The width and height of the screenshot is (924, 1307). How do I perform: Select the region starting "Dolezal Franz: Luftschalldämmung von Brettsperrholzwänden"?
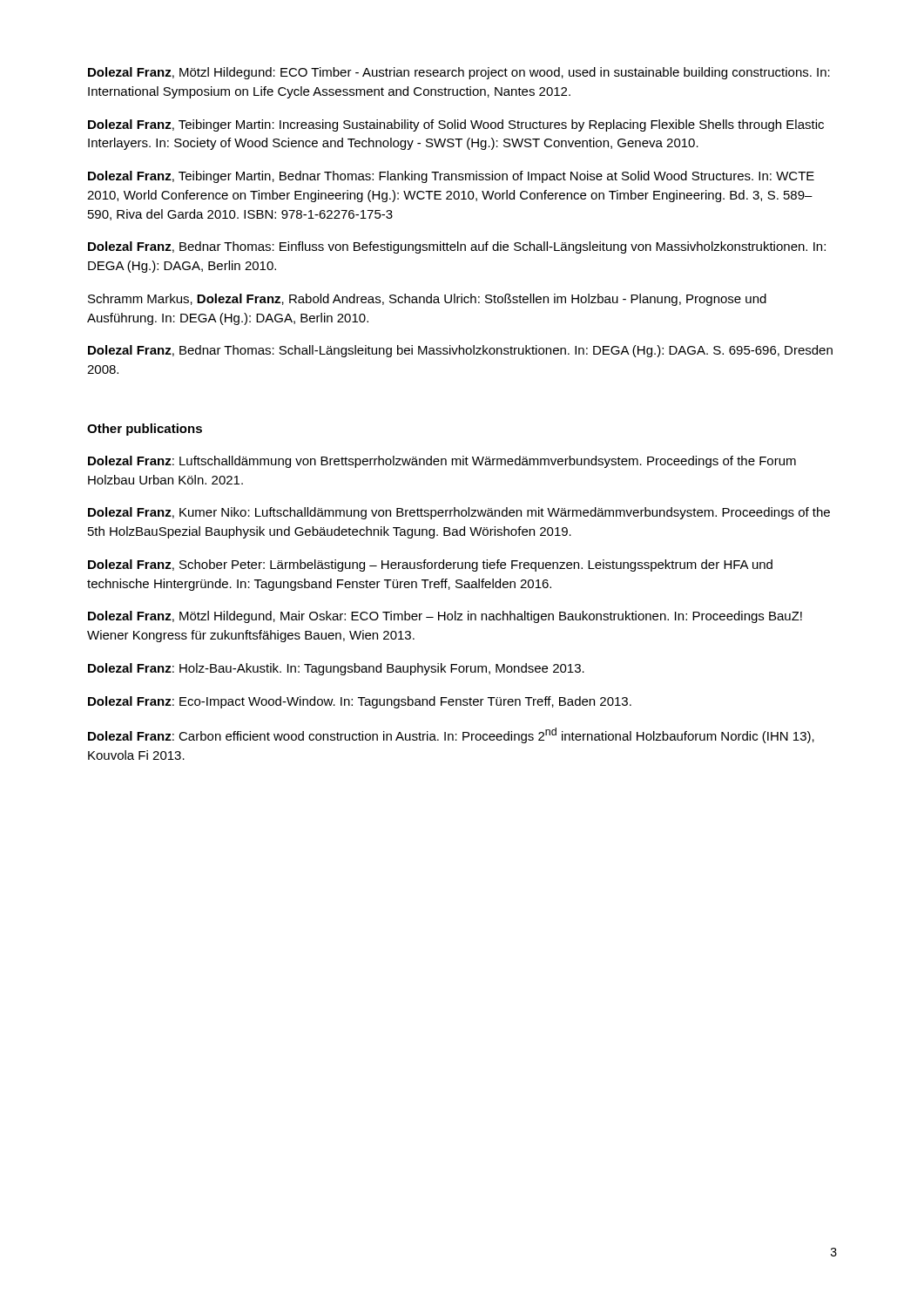[x=442, y=470]
